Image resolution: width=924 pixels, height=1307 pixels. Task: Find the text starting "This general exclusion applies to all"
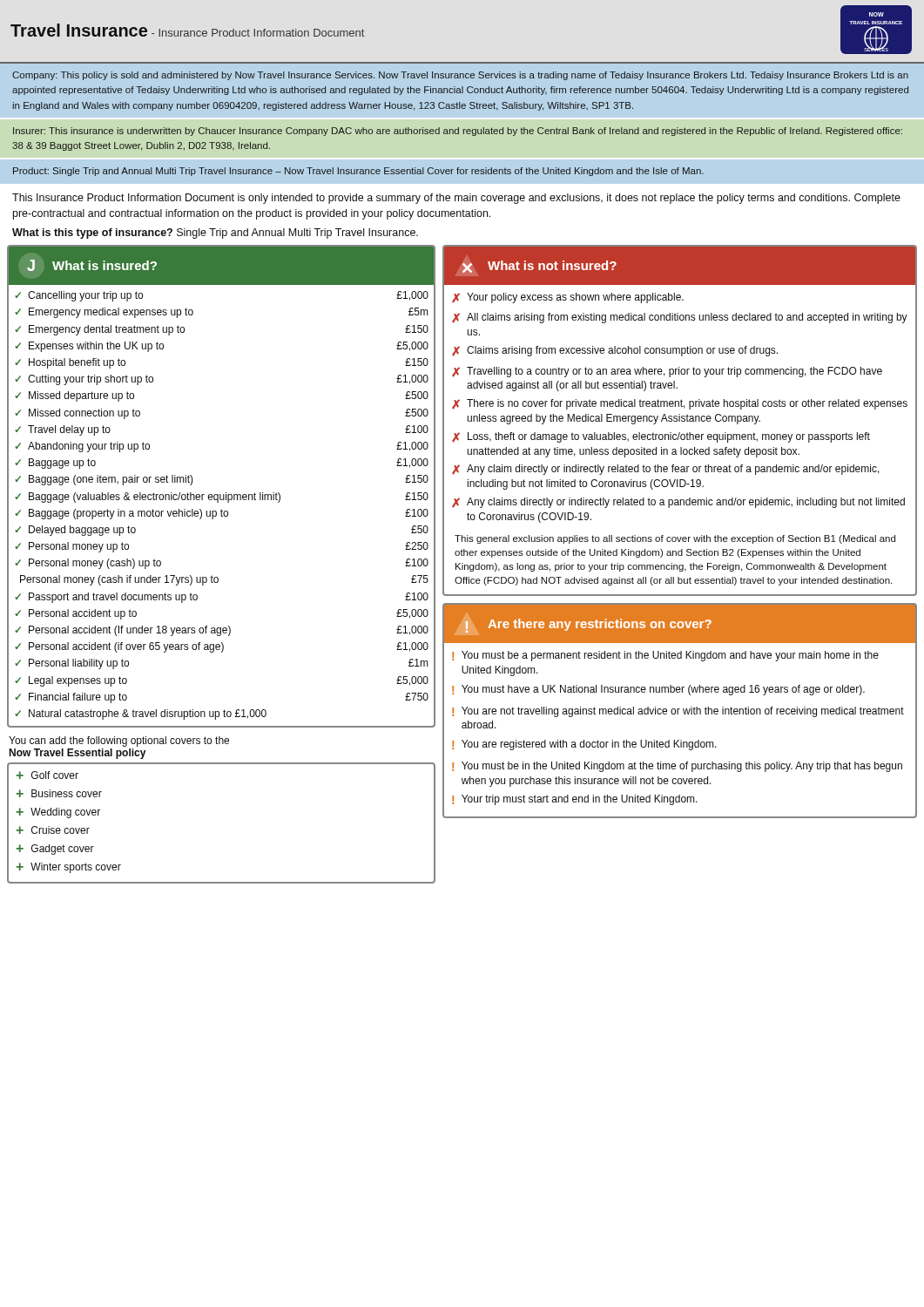click(675, 559)
